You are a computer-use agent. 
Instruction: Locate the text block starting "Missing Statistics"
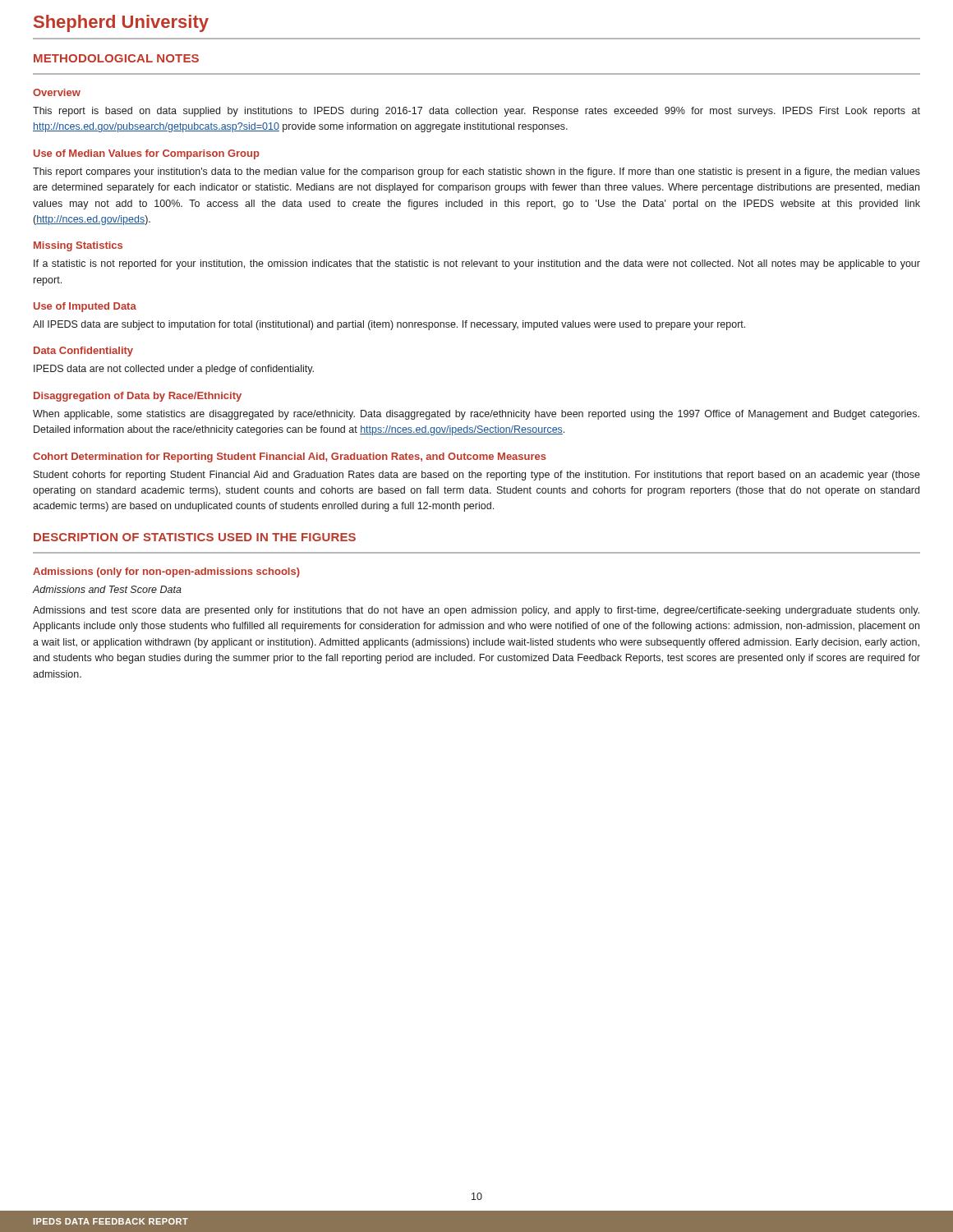tap(78, 246)
